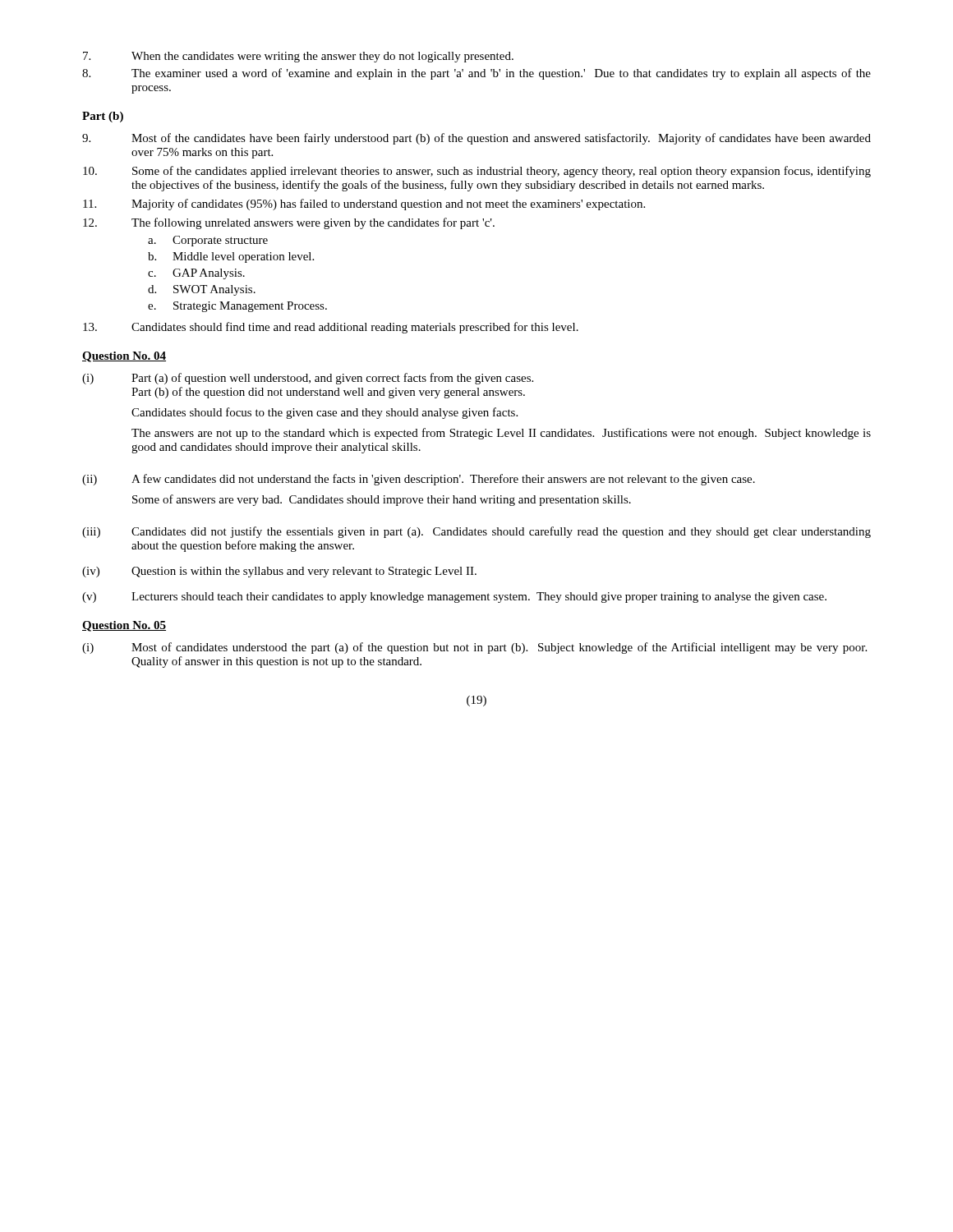Select the list item with the text "13. Candidates should find time and read"
Screen dimensions: 1232x953
[476, 327]
